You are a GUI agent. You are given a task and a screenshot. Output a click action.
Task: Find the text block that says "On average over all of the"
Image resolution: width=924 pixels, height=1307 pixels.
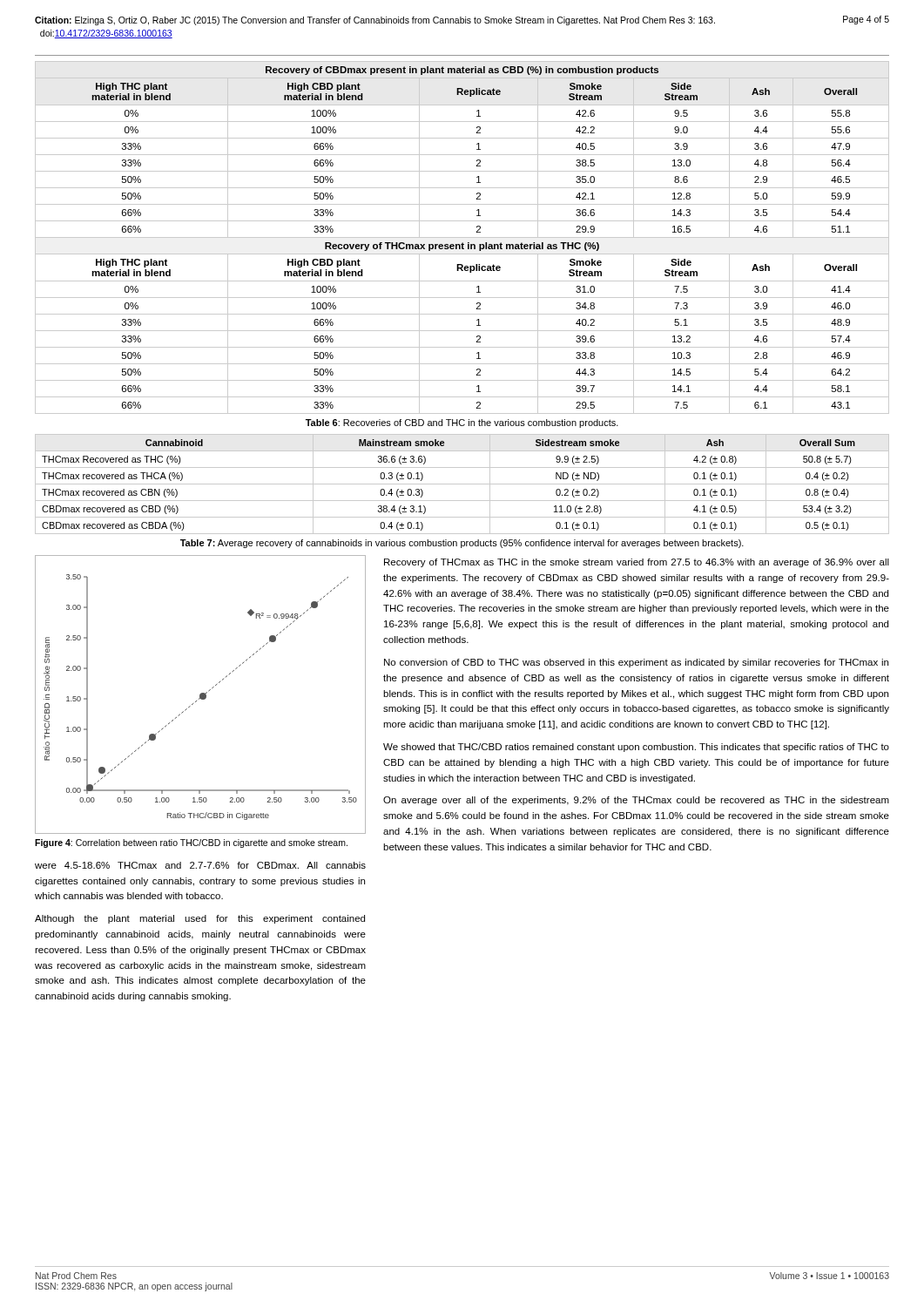[x=636, y=823]
